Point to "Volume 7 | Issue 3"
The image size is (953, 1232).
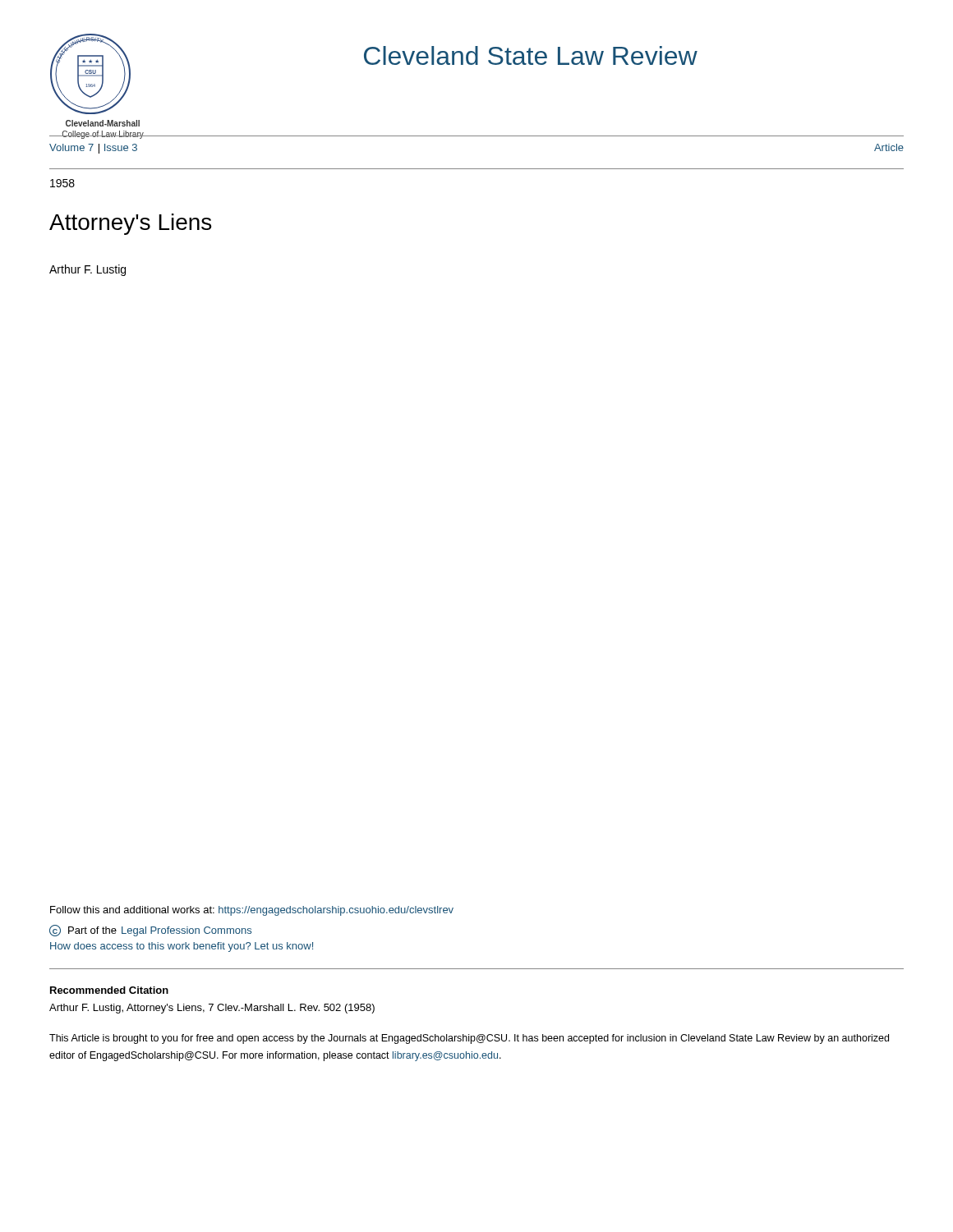coord(93,147)
